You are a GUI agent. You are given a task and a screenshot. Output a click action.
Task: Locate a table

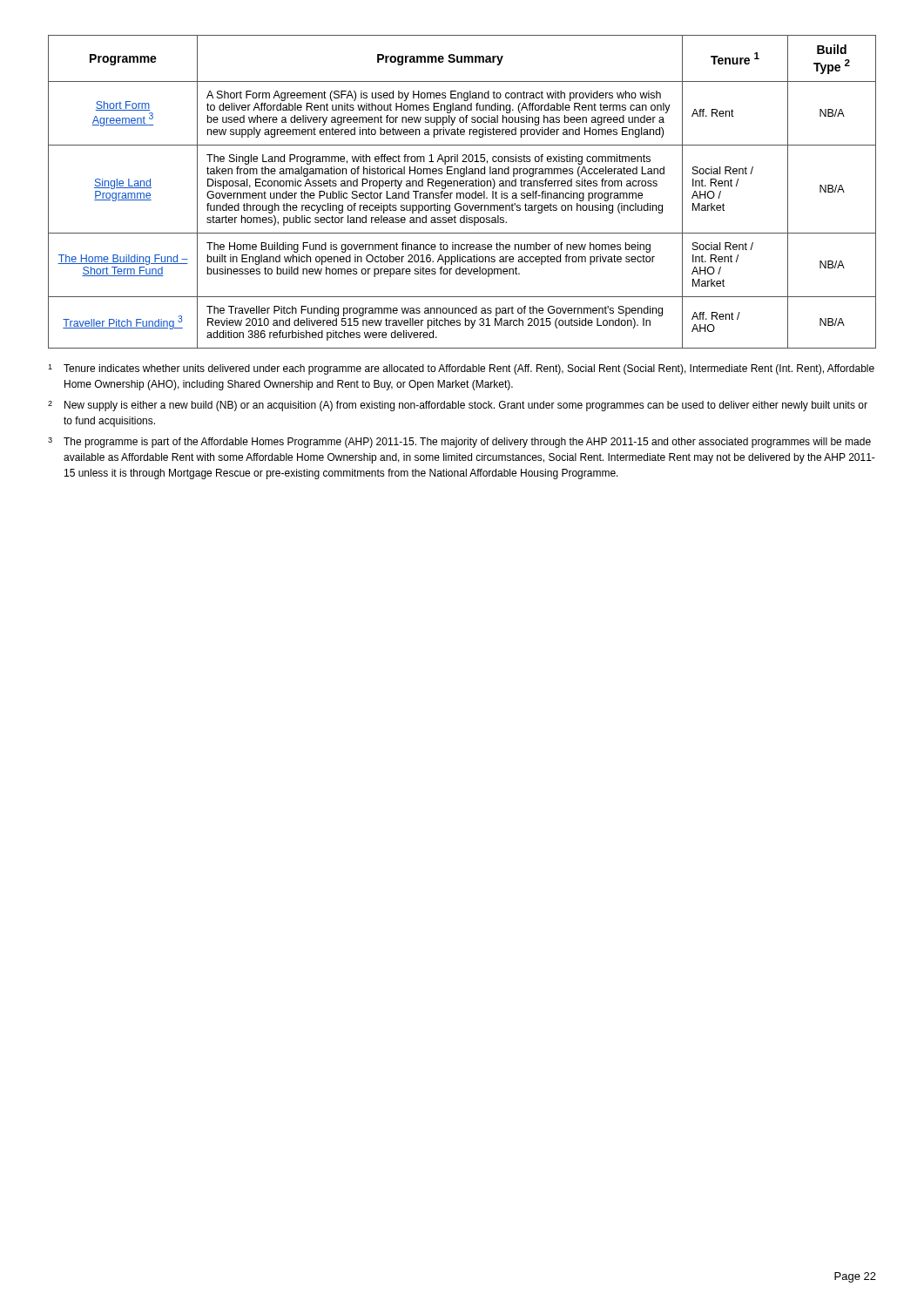(x=462, y=192)
